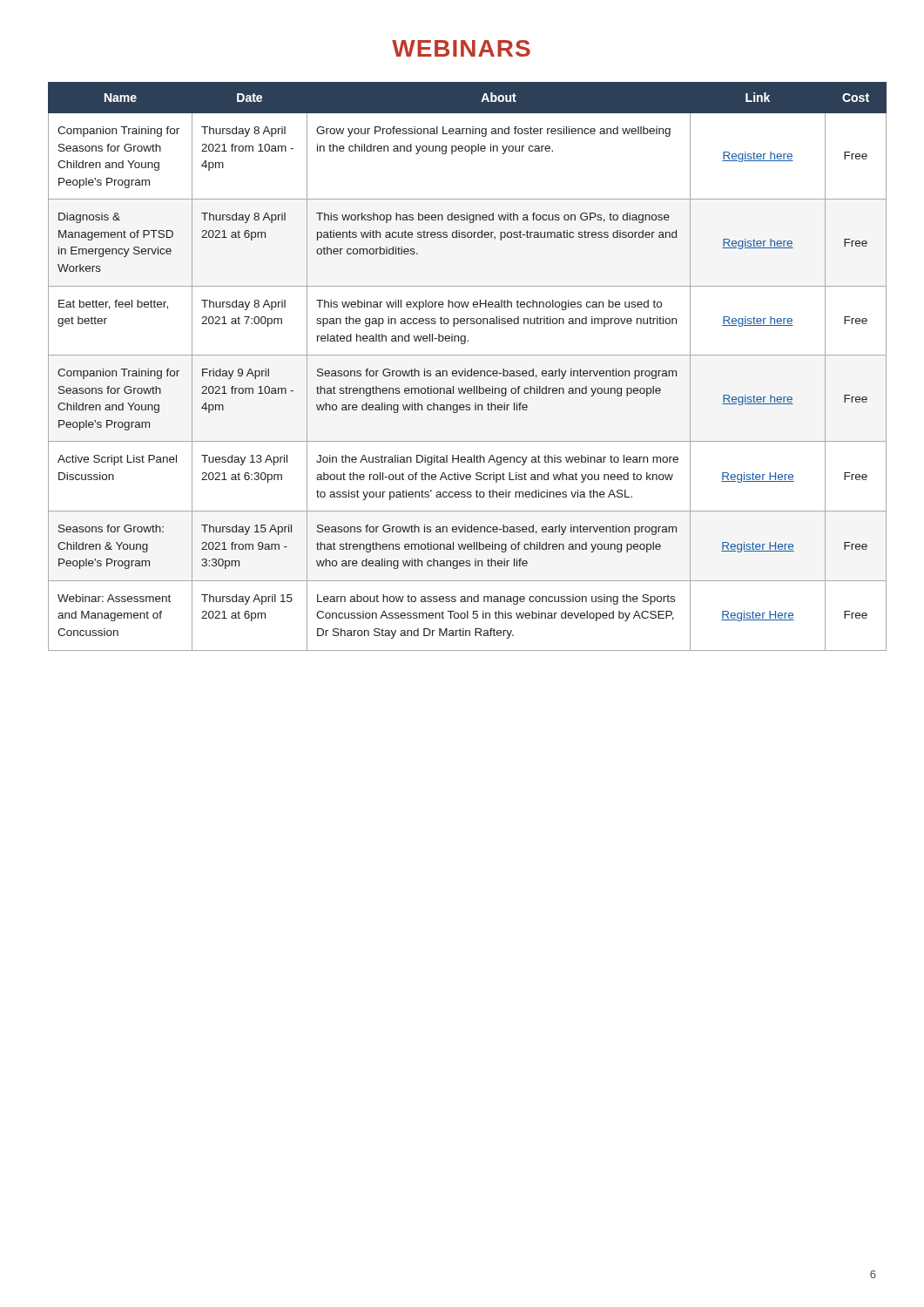Find the table that mentions "Register Here"
This screenshot has width=924, height=1307.
tap(462, 366)
